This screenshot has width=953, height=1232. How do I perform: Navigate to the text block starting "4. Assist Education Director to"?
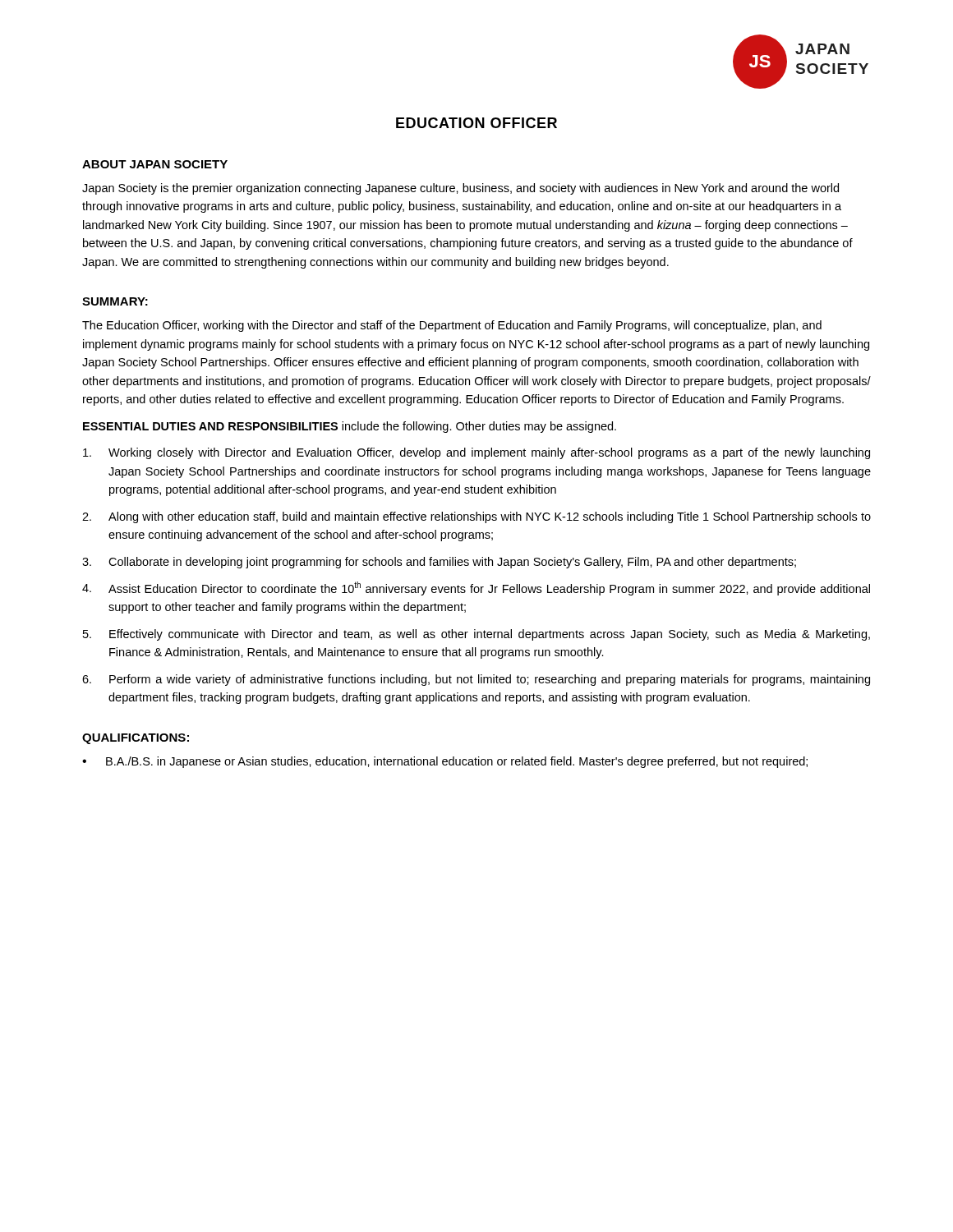coord(476,598)
